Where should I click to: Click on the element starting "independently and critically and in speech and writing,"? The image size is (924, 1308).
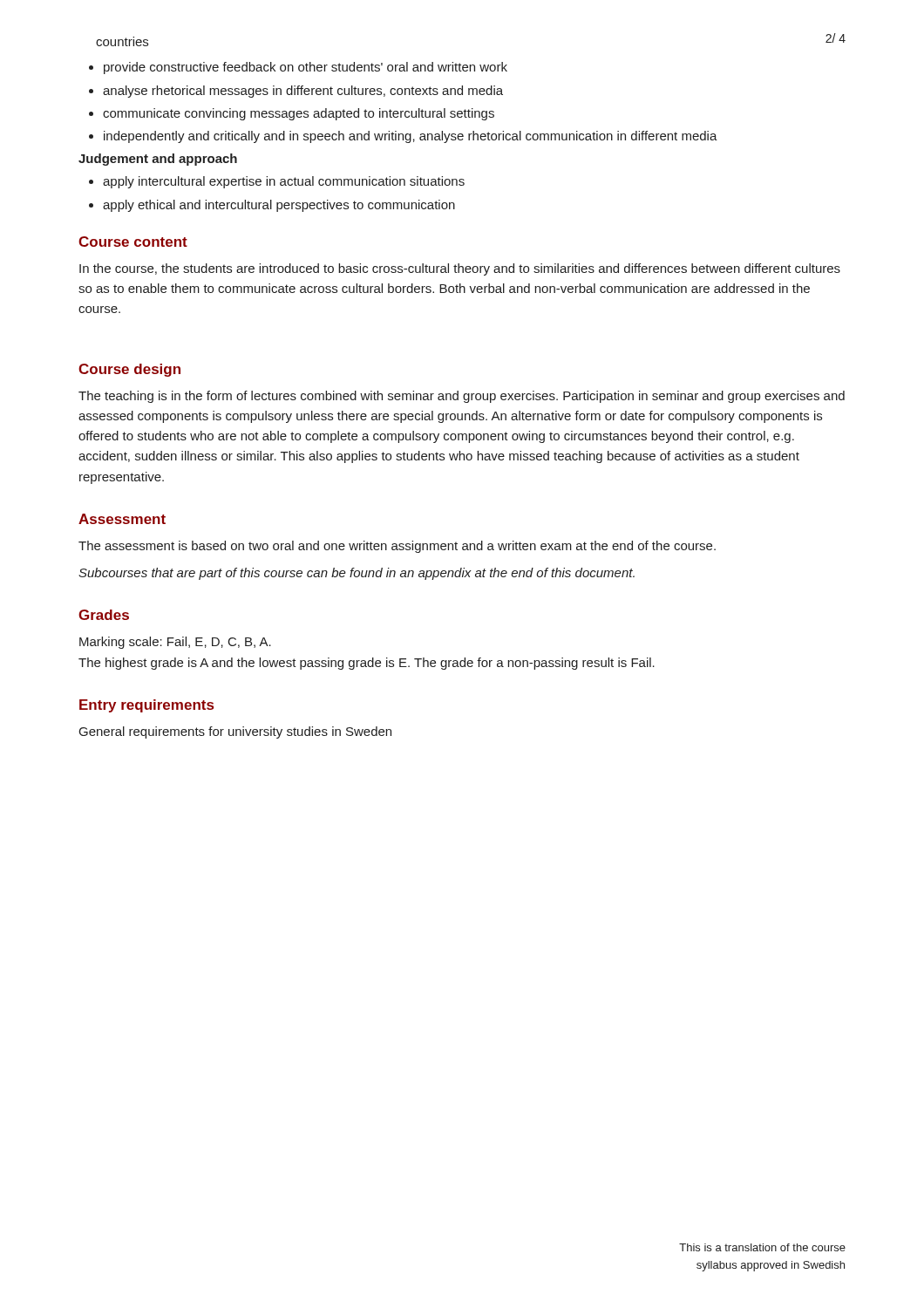point(410,136)
